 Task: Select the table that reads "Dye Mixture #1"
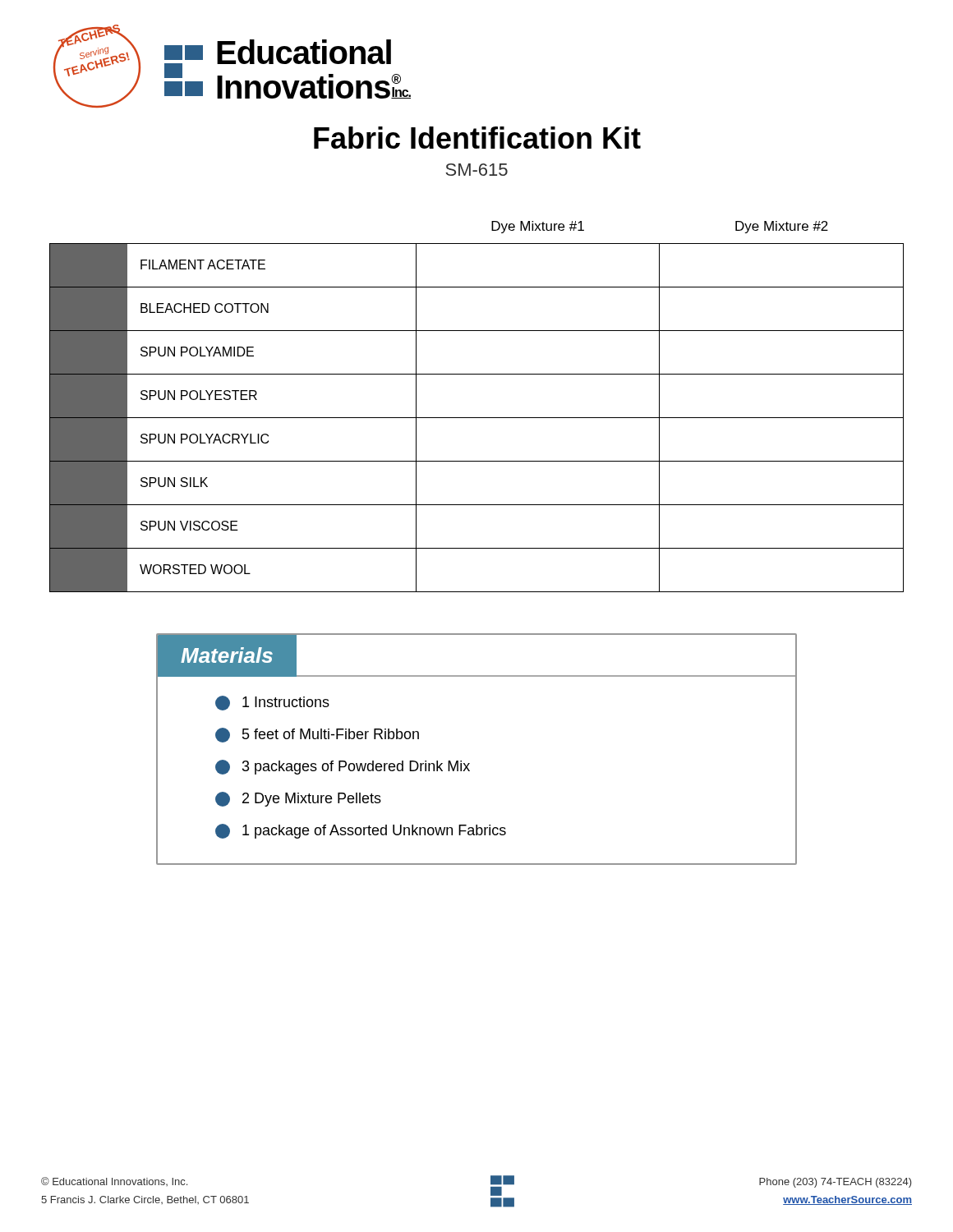click(476, 403)
